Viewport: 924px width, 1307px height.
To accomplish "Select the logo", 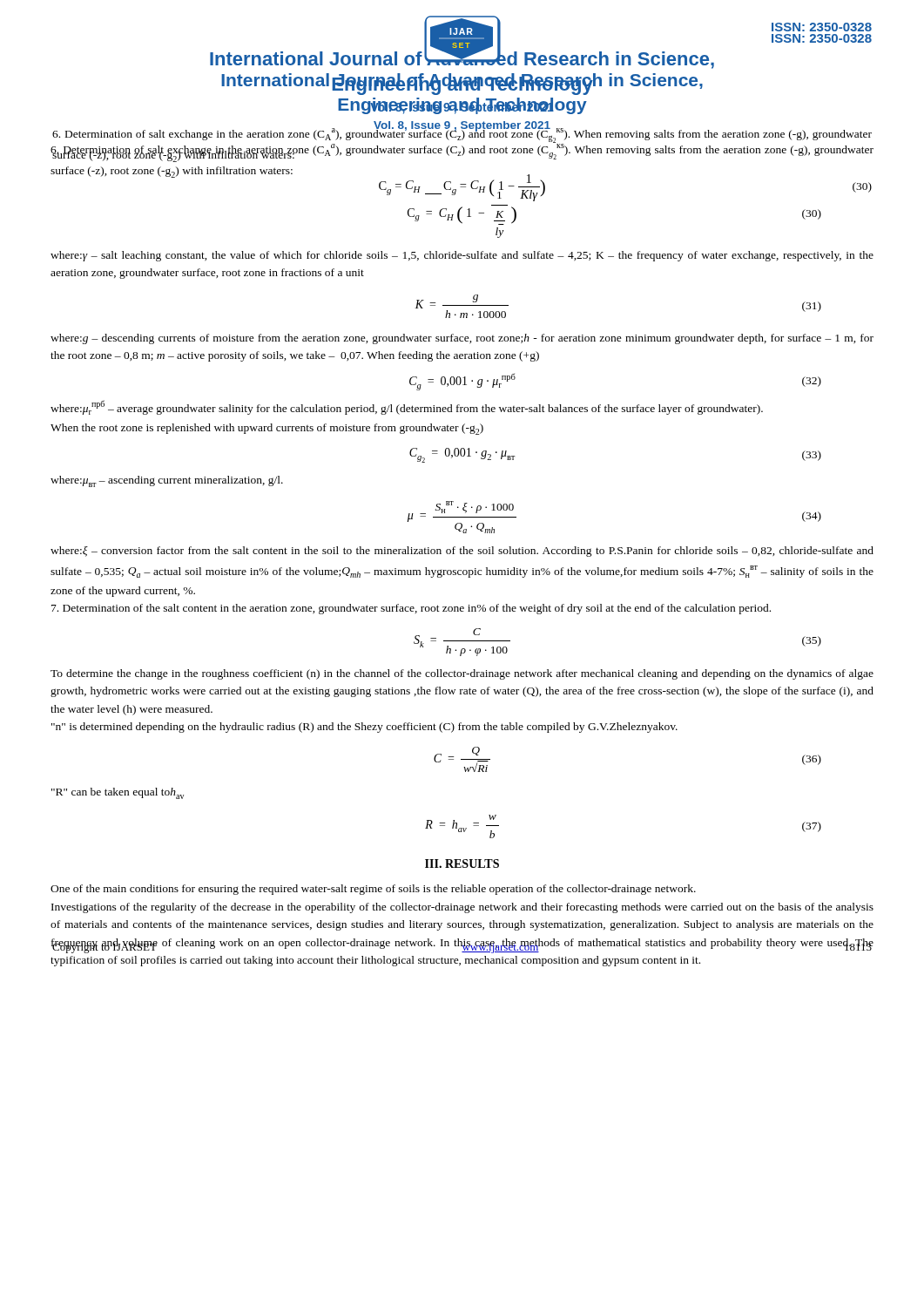I will (x=462, y=32).
